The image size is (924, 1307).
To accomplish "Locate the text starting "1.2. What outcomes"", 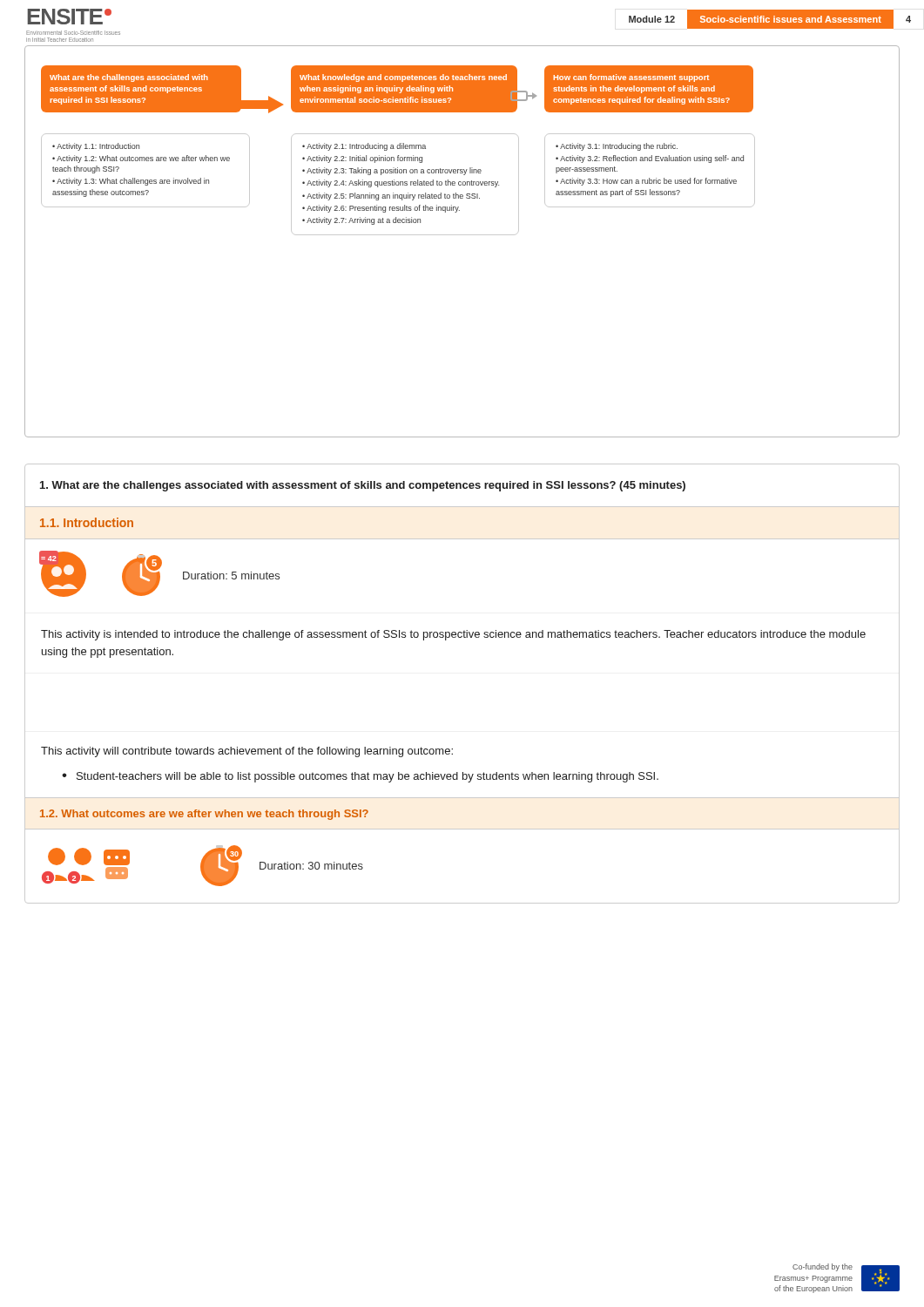I will coord(204,813).
